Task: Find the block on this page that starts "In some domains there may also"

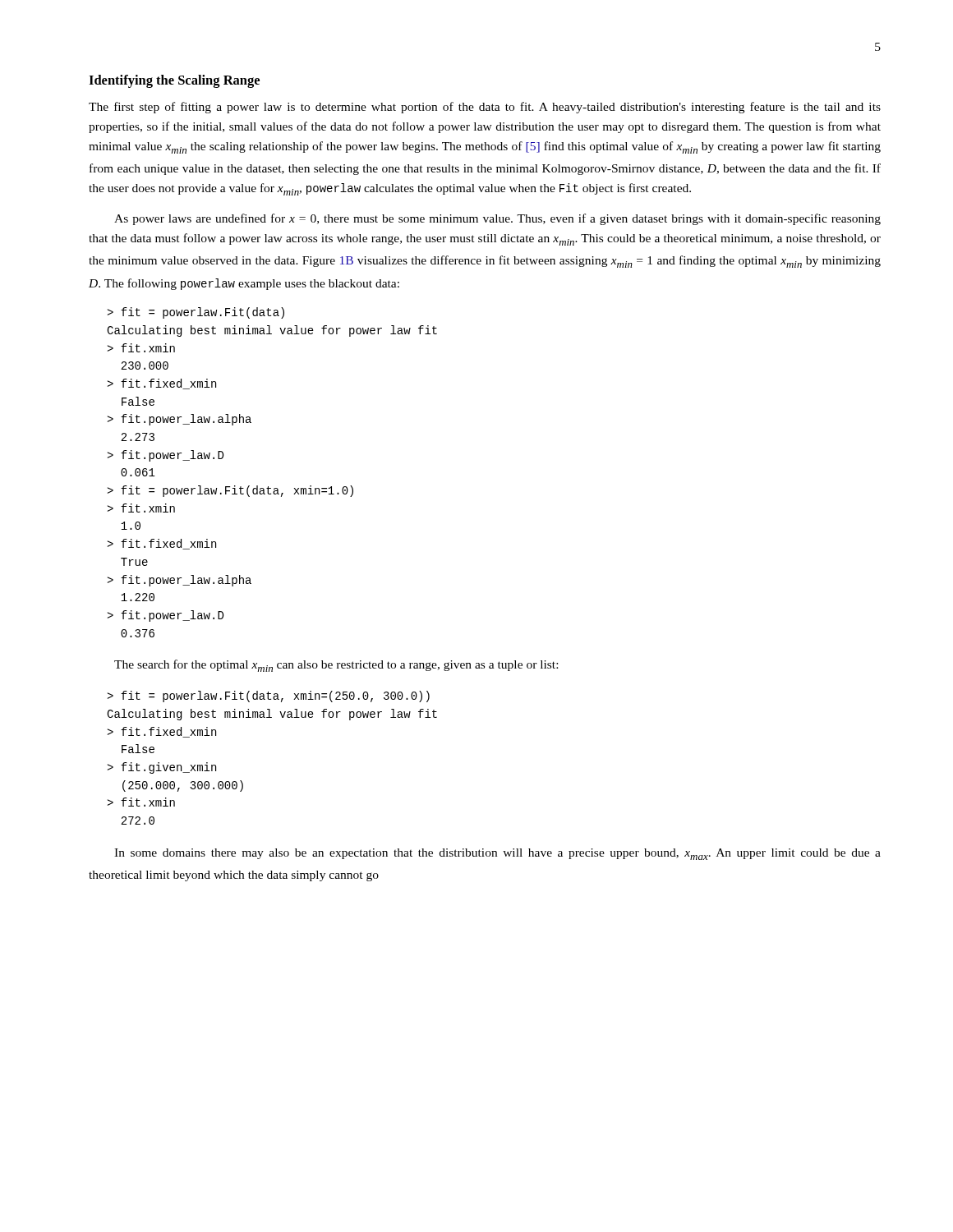Action: pyautogui.click(x=485, y=863)
